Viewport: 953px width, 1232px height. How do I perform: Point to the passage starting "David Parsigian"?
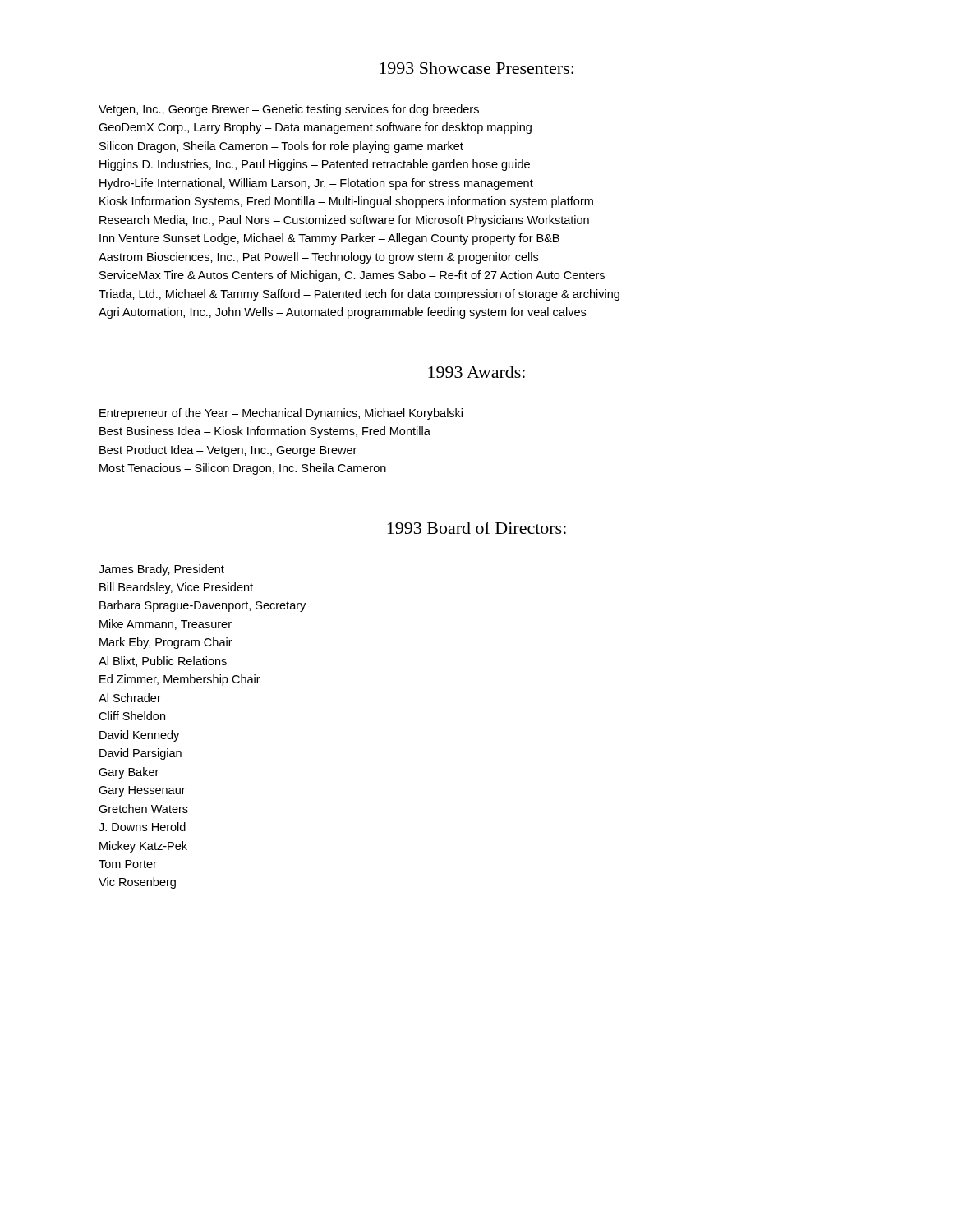[140, 753]
